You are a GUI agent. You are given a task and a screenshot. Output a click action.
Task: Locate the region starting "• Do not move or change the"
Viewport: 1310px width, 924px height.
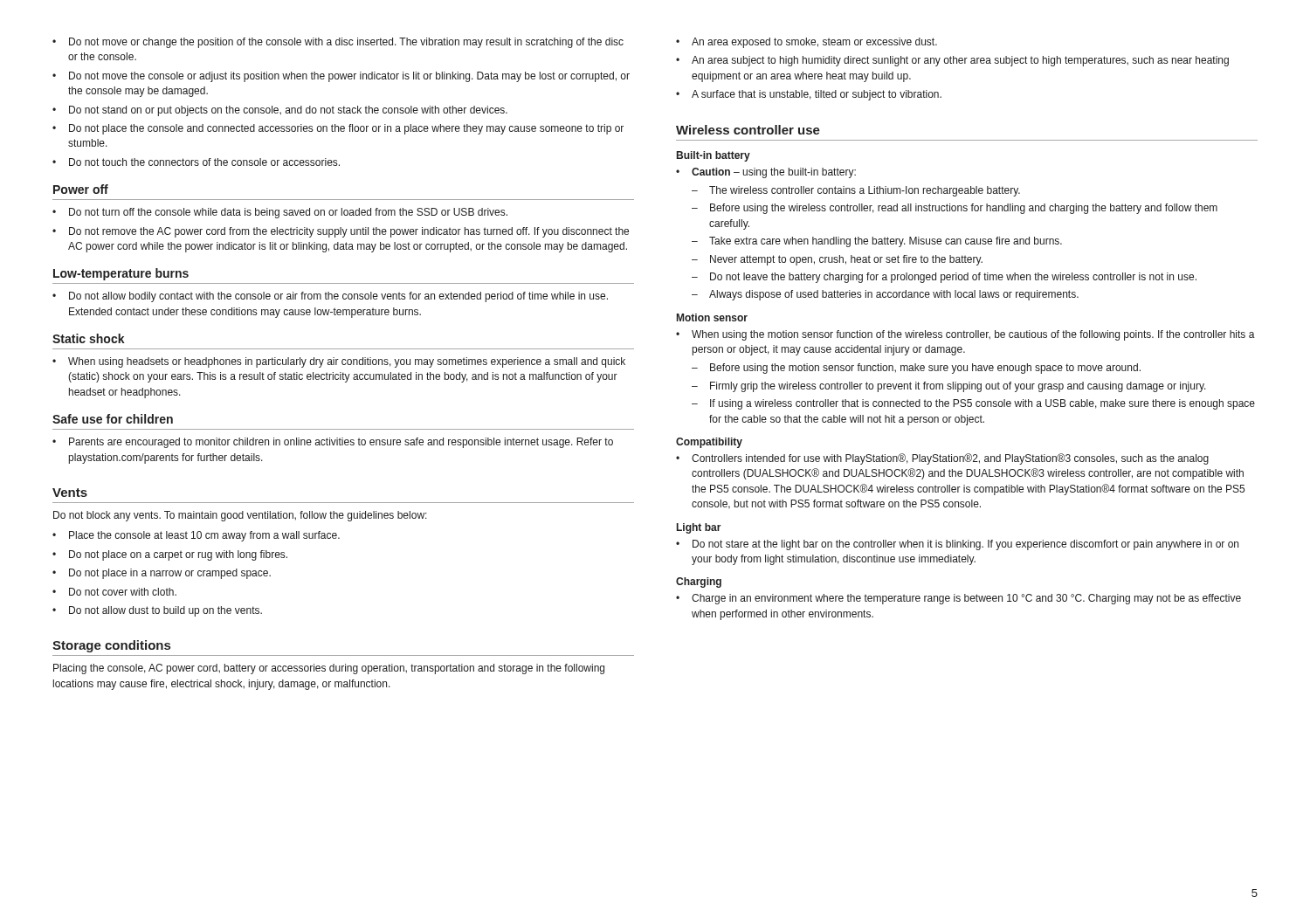343,50
